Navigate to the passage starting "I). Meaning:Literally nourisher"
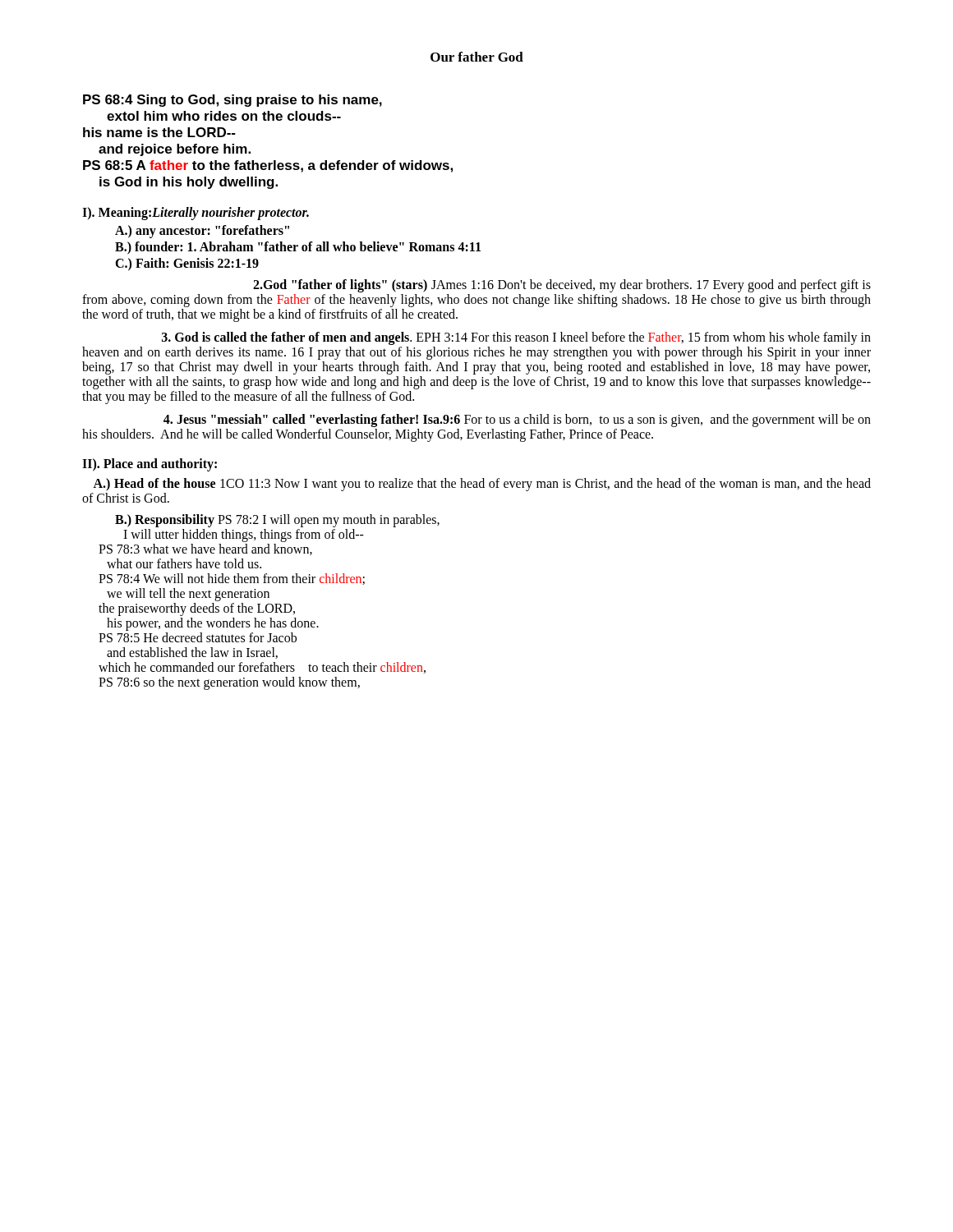Screen dimensions: 1232x953 coord(196,212)
